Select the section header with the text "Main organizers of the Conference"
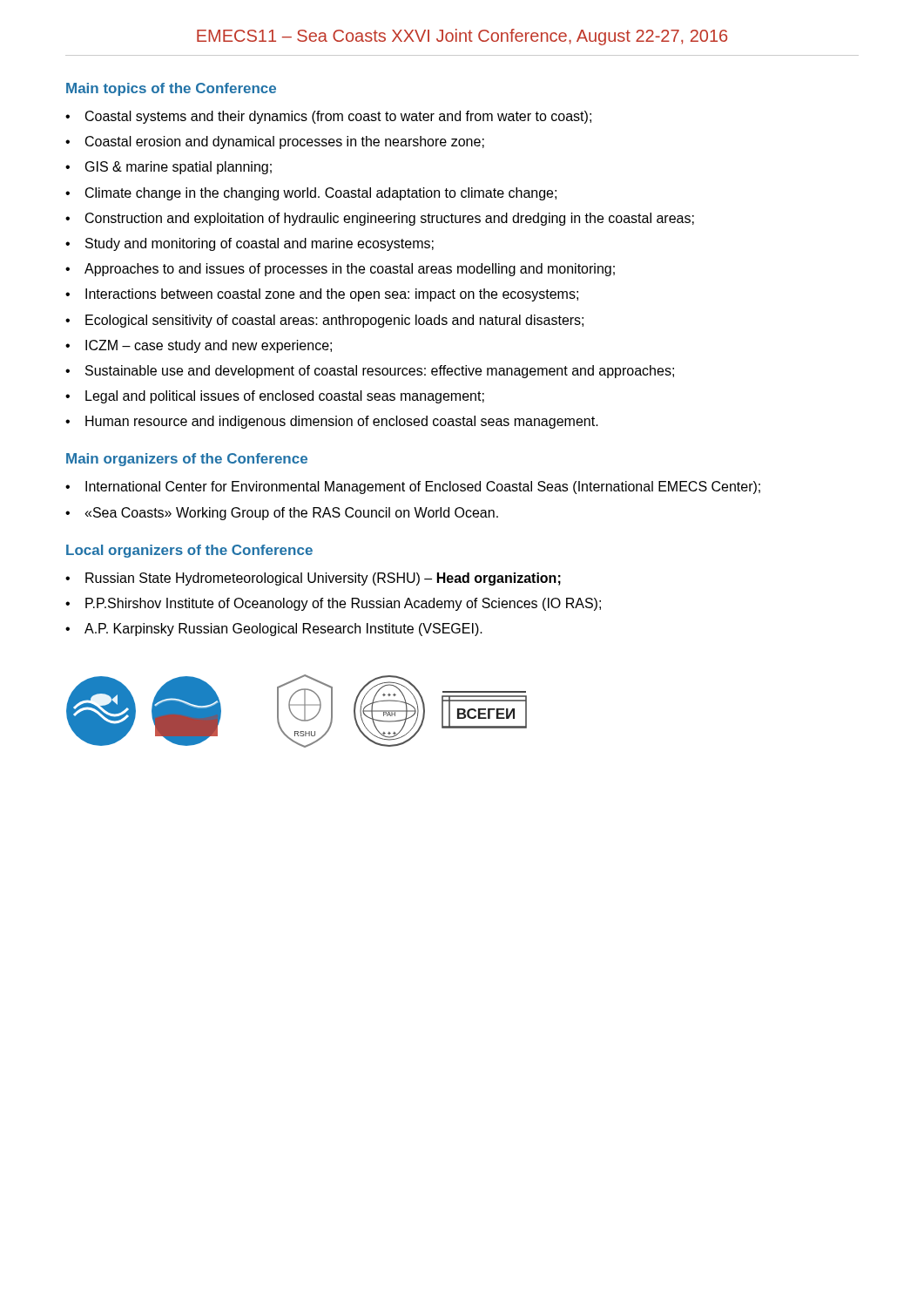 tap(187, 459)
